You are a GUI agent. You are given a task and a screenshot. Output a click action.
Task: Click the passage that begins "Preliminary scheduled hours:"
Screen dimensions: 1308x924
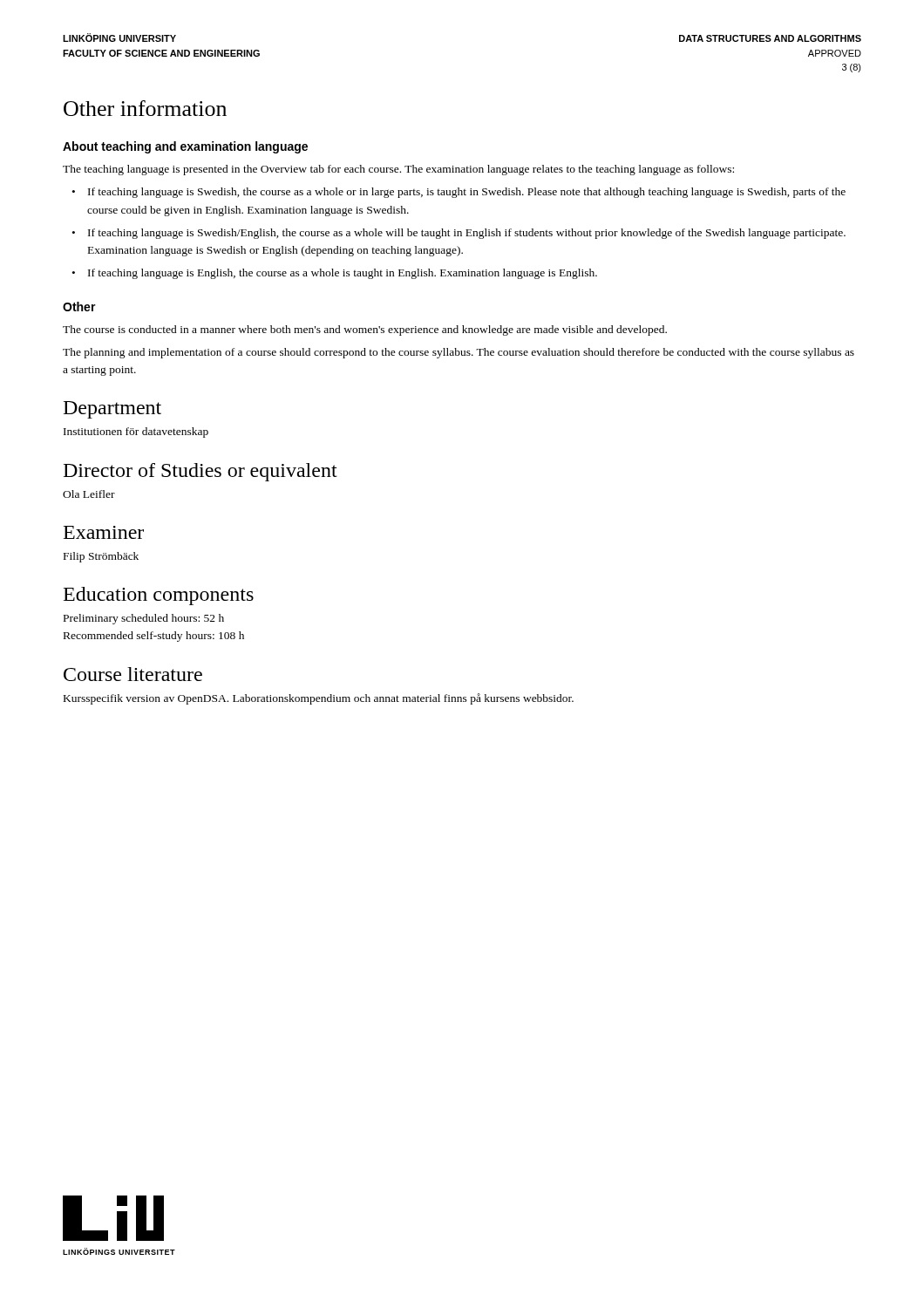[x=154, y=627]
